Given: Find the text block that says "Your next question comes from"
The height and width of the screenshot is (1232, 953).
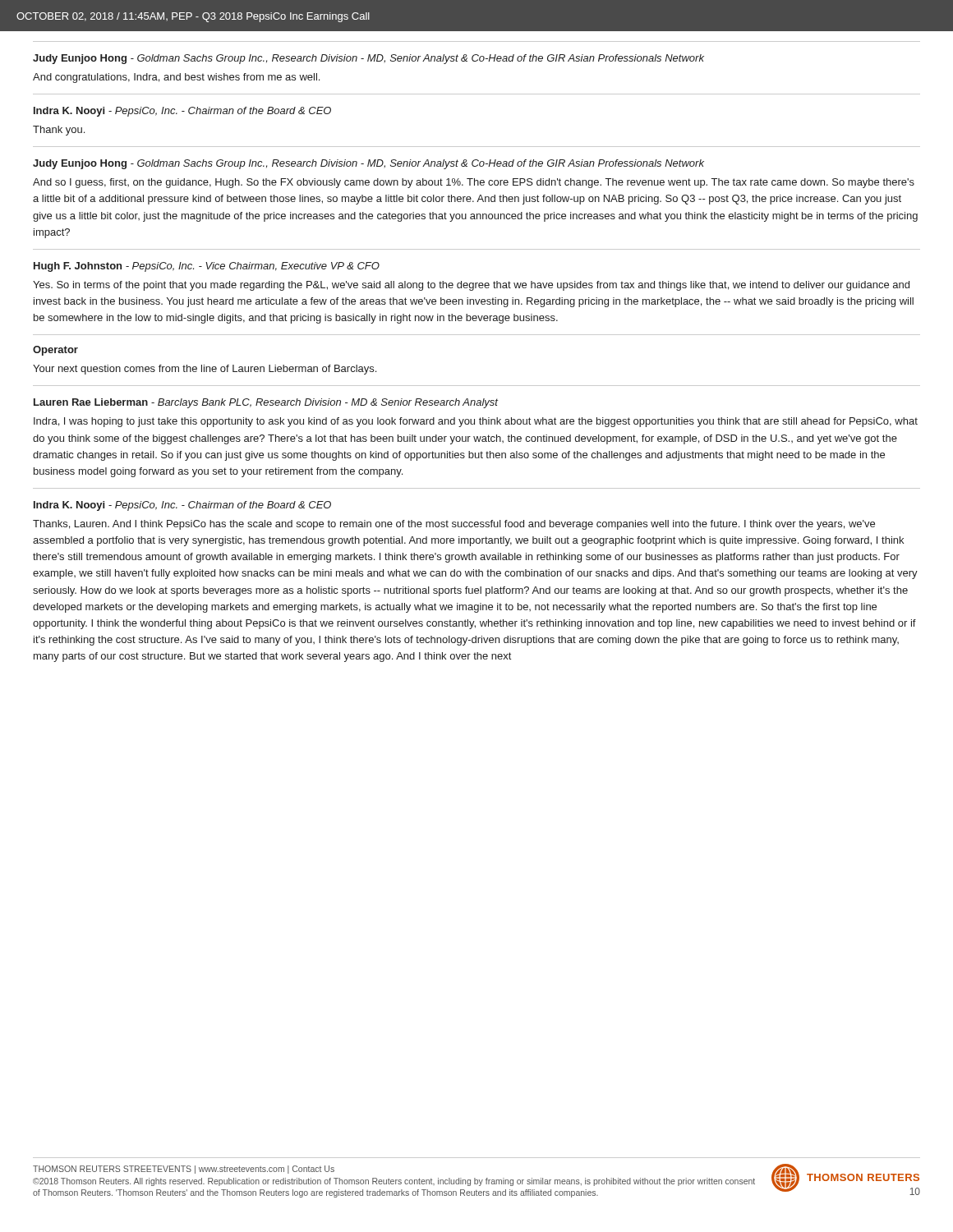Looking at the screenshot, I should [x=205, y=369].
